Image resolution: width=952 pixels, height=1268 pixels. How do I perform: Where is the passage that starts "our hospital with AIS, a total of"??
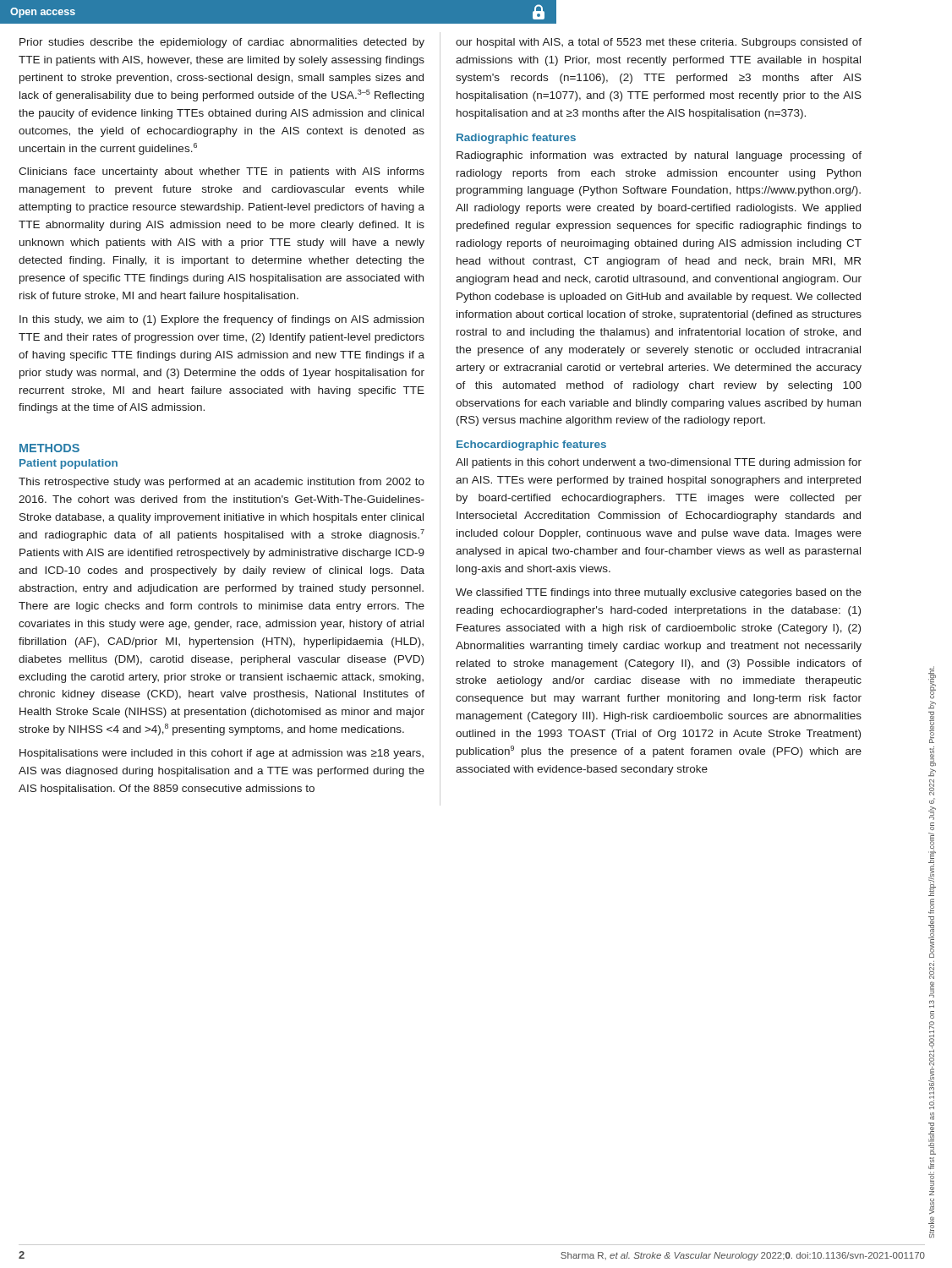pyautogui.click(x=659, y=78)
